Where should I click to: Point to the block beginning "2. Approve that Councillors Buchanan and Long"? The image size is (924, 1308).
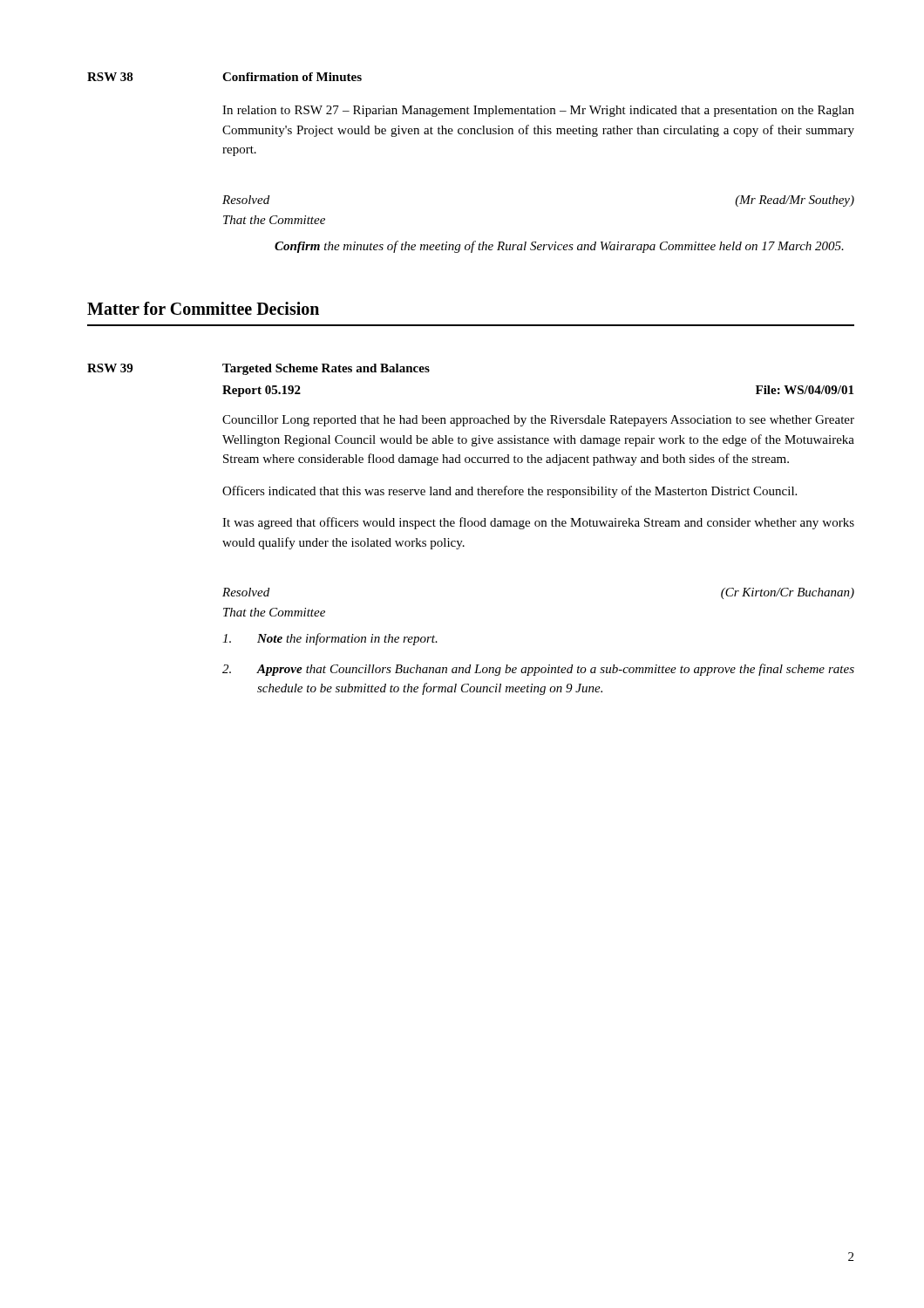[x=538, y=678]
